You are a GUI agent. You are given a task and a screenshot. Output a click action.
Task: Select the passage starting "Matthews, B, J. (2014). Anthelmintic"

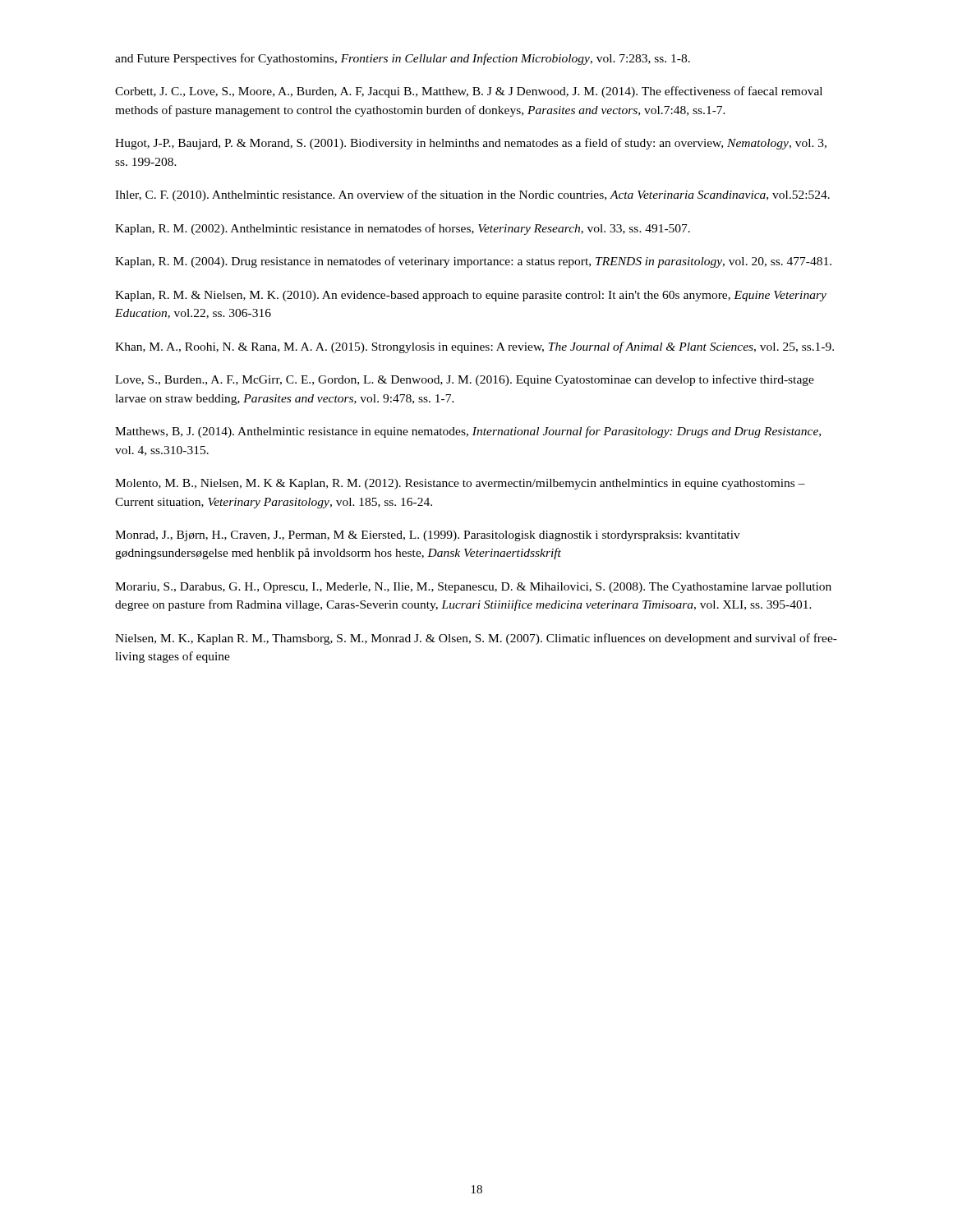tap(468, 440)
